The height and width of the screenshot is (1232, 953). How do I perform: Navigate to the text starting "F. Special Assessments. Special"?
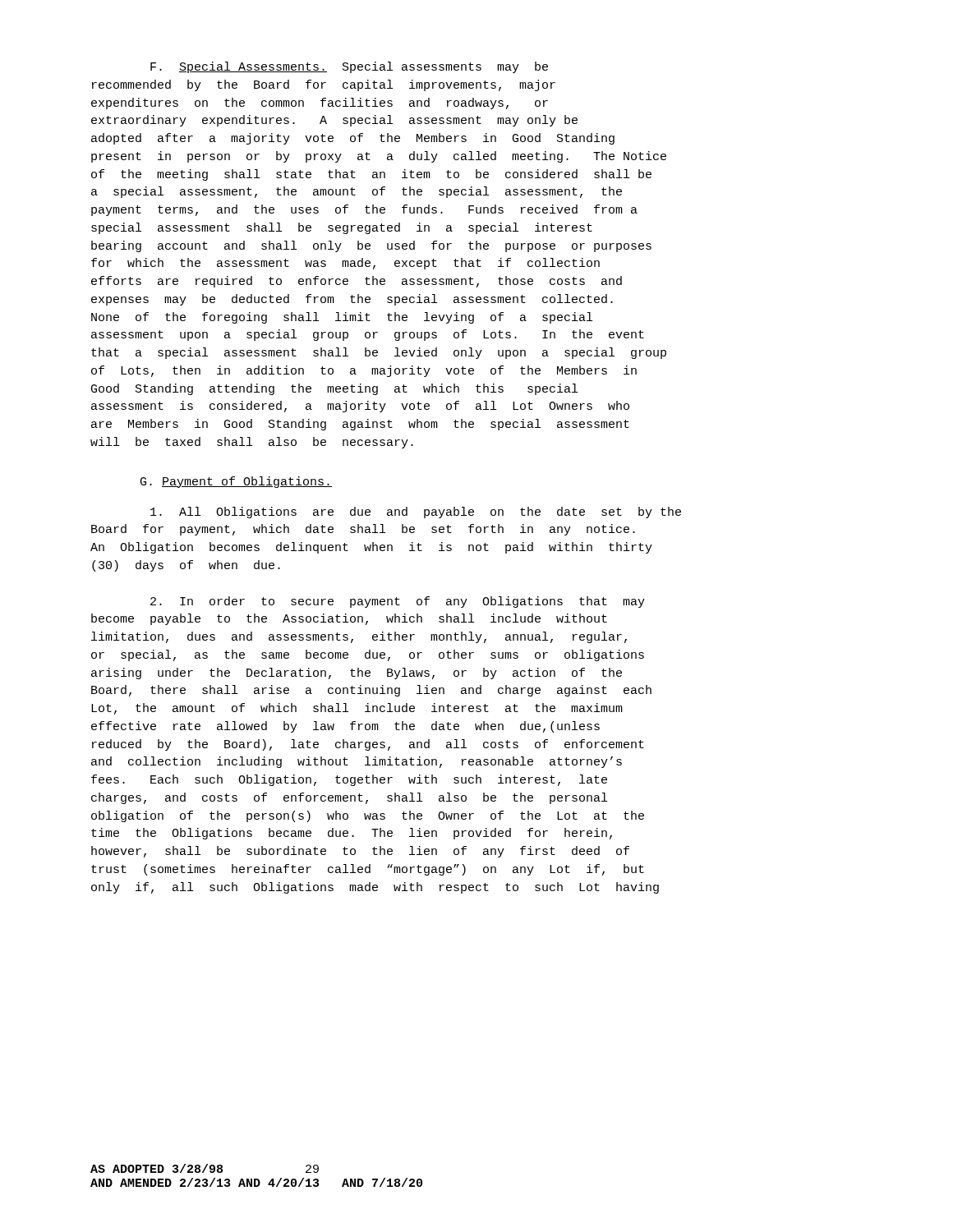[379, 255]
